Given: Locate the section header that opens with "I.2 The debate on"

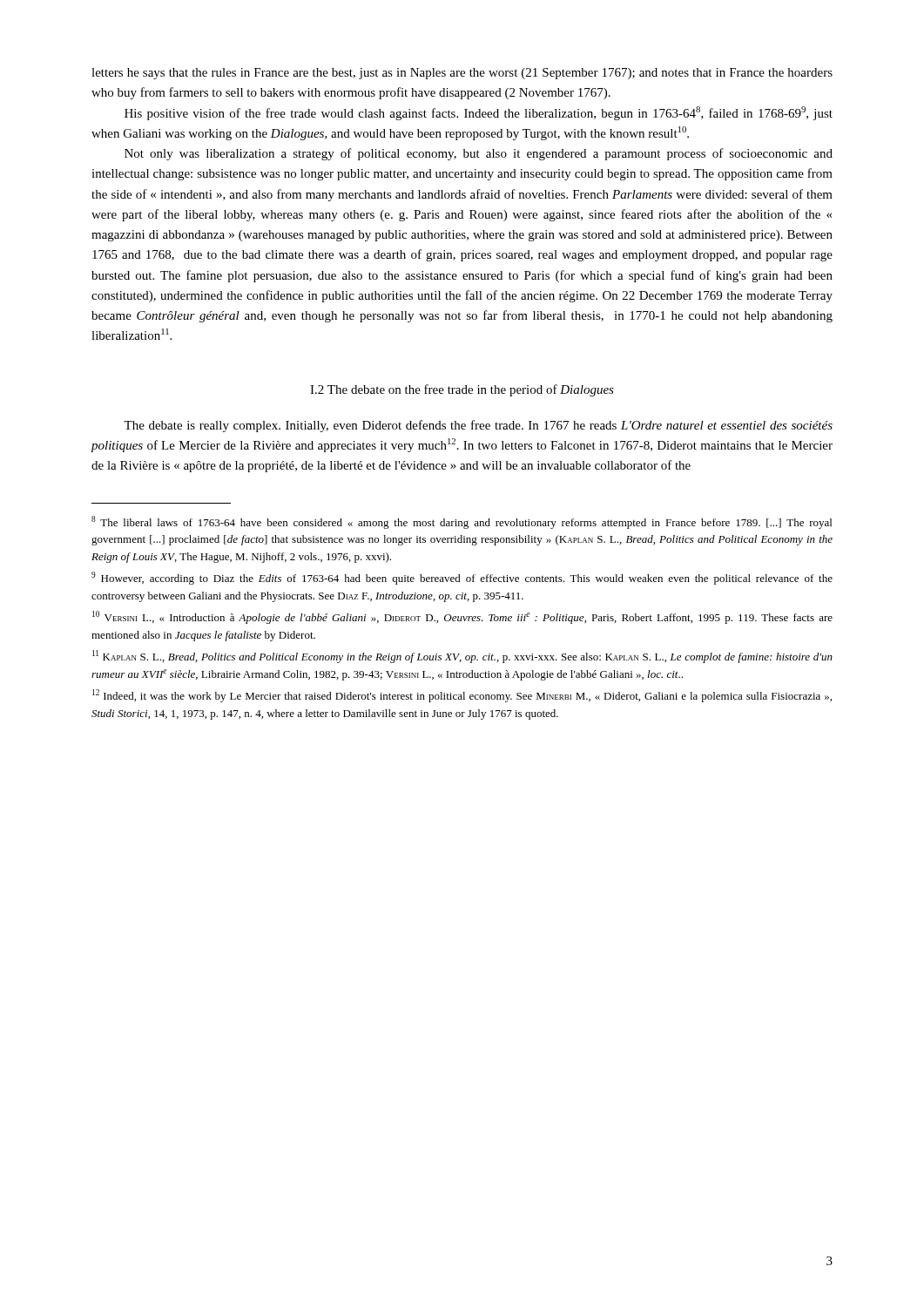Looking at the screenshot, I should pos(462,389).
